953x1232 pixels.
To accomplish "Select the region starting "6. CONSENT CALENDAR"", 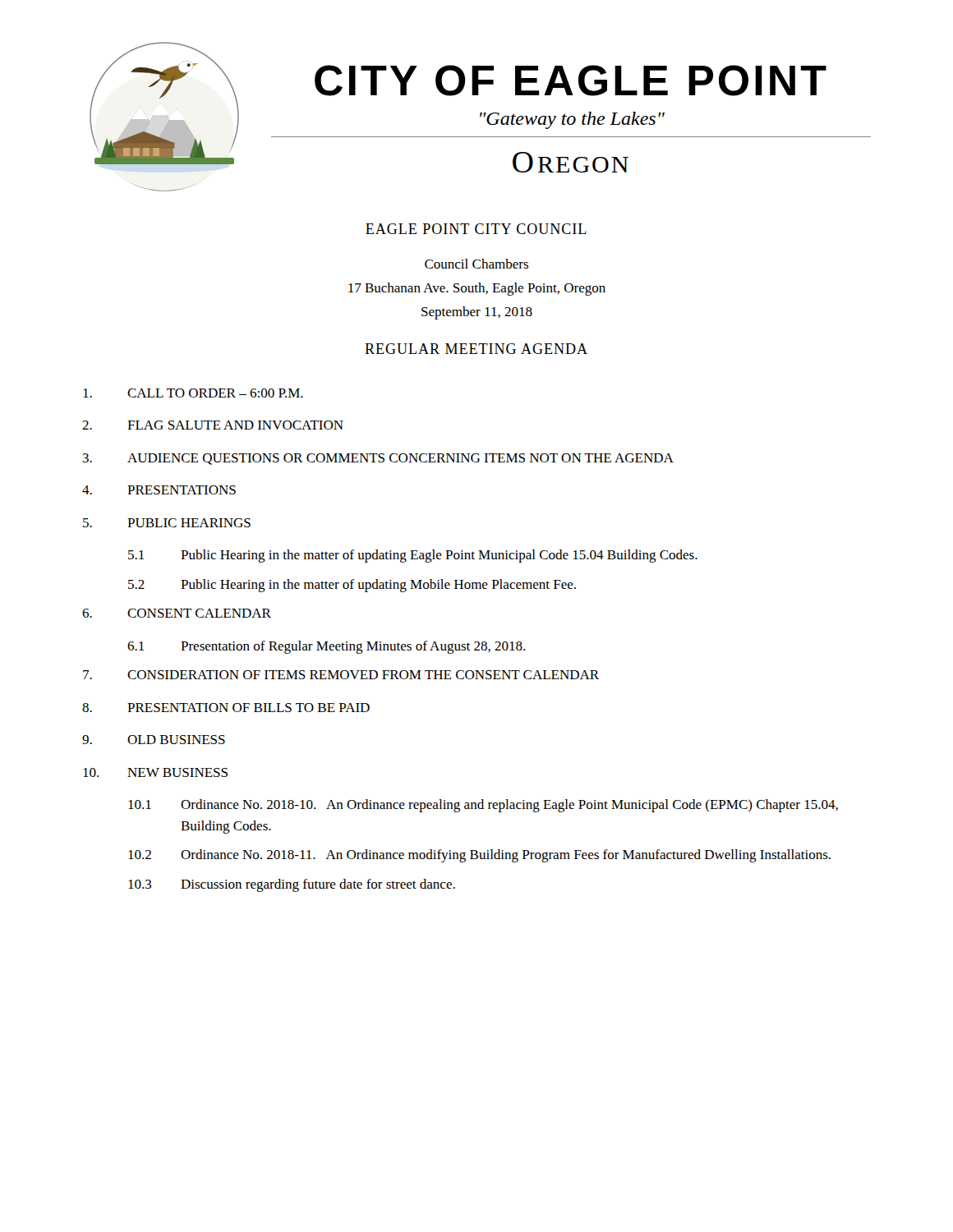I will [177, 613].
